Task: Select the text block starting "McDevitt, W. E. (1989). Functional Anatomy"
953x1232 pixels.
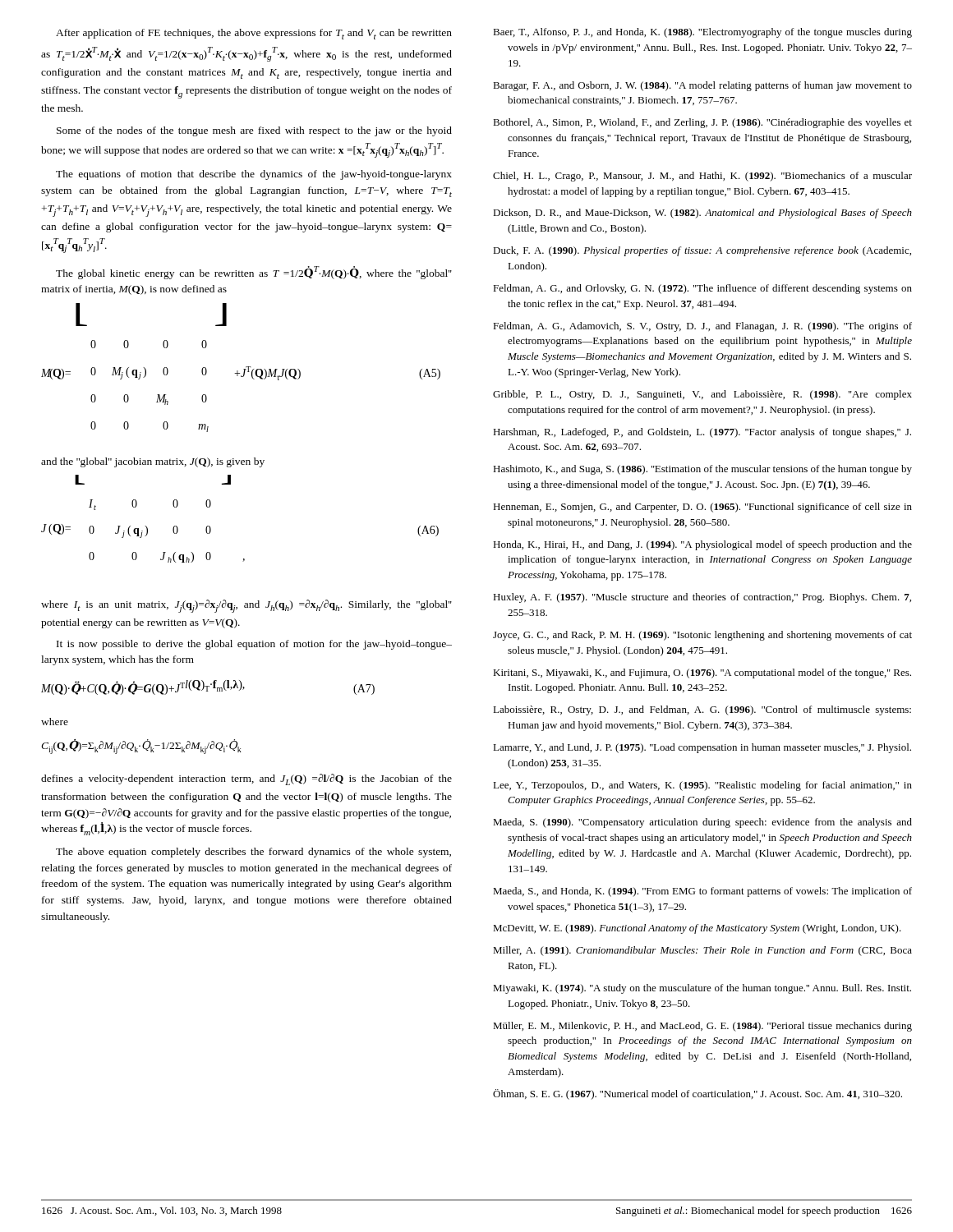Action: pos(702,929)
